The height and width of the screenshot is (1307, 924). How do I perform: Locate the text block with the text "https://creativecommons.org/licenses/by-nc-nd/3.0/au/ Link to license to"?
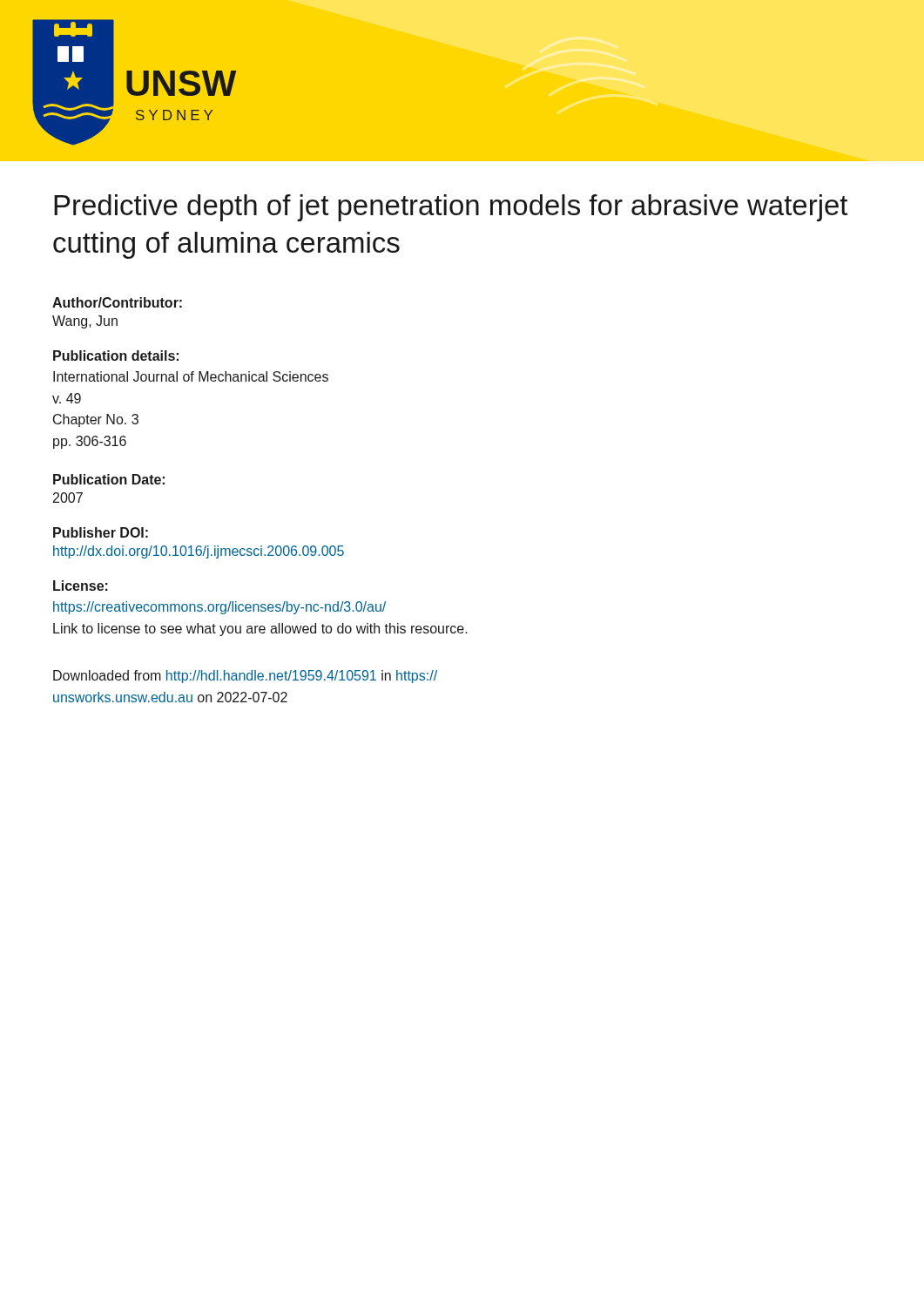260,618
